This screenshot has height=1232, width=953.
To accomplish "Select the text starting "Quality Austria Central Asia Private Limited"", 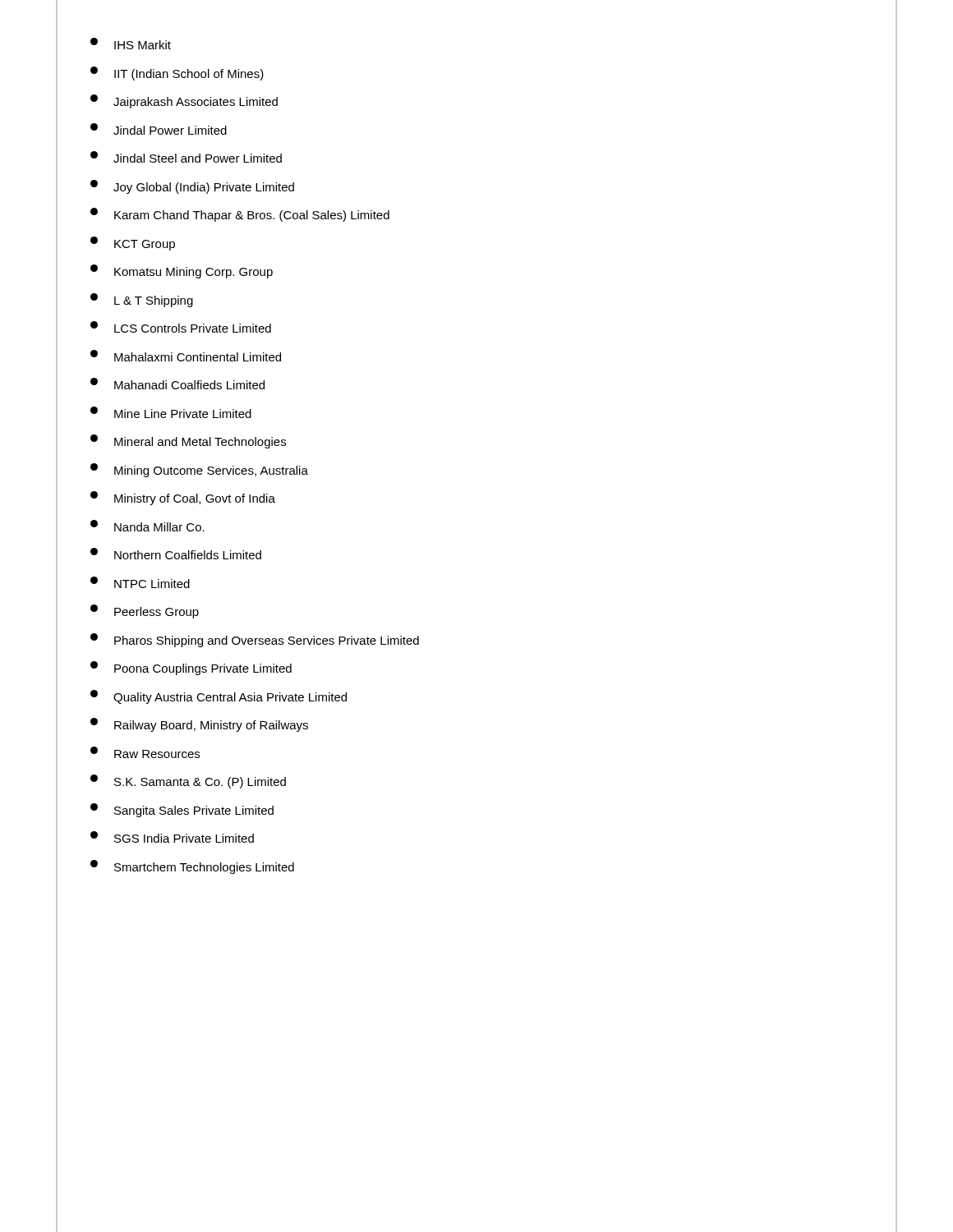I will click(x=219, y=697).
